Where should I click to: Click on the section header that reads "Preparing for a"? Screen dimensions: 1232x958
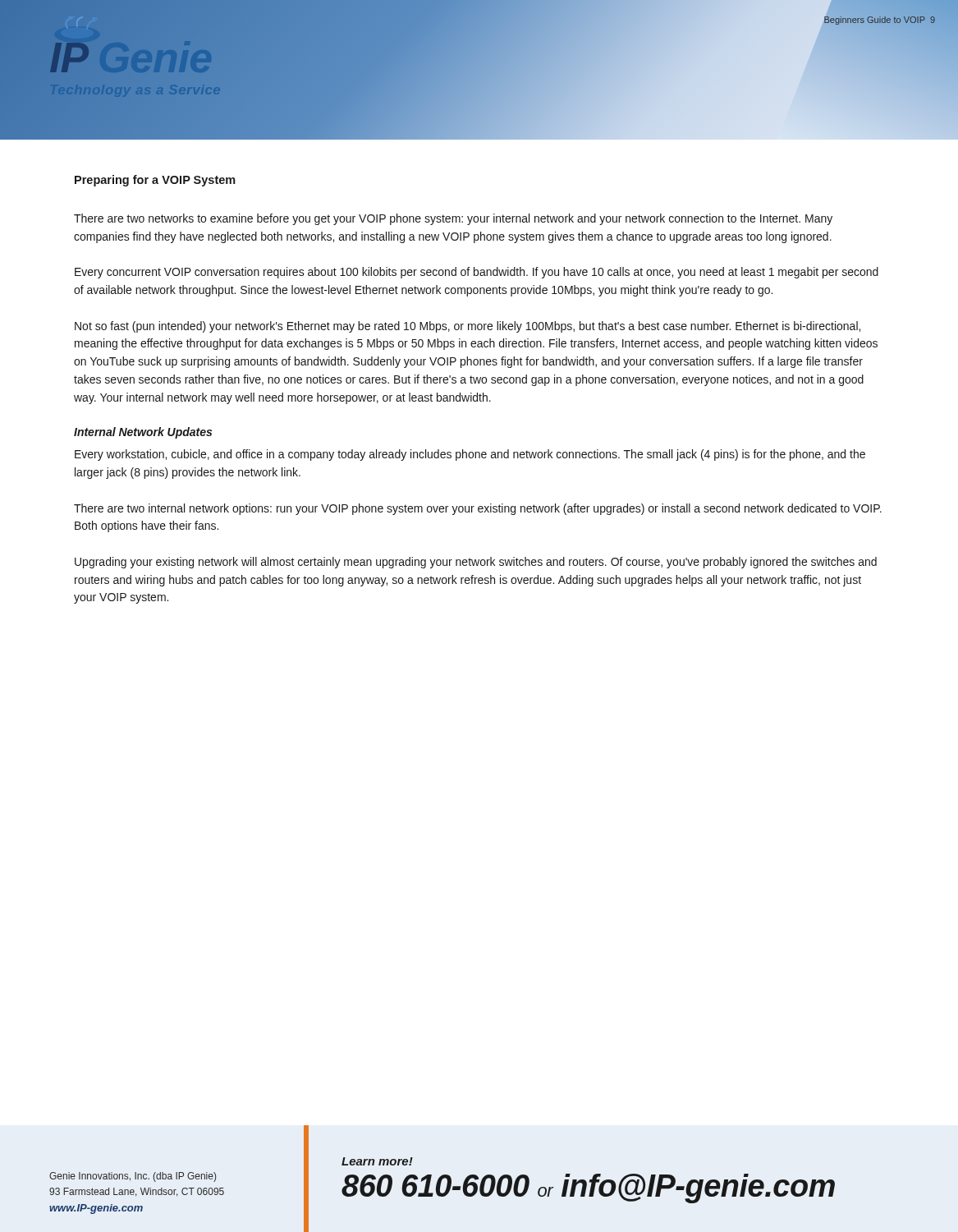[x=155, y=180]
